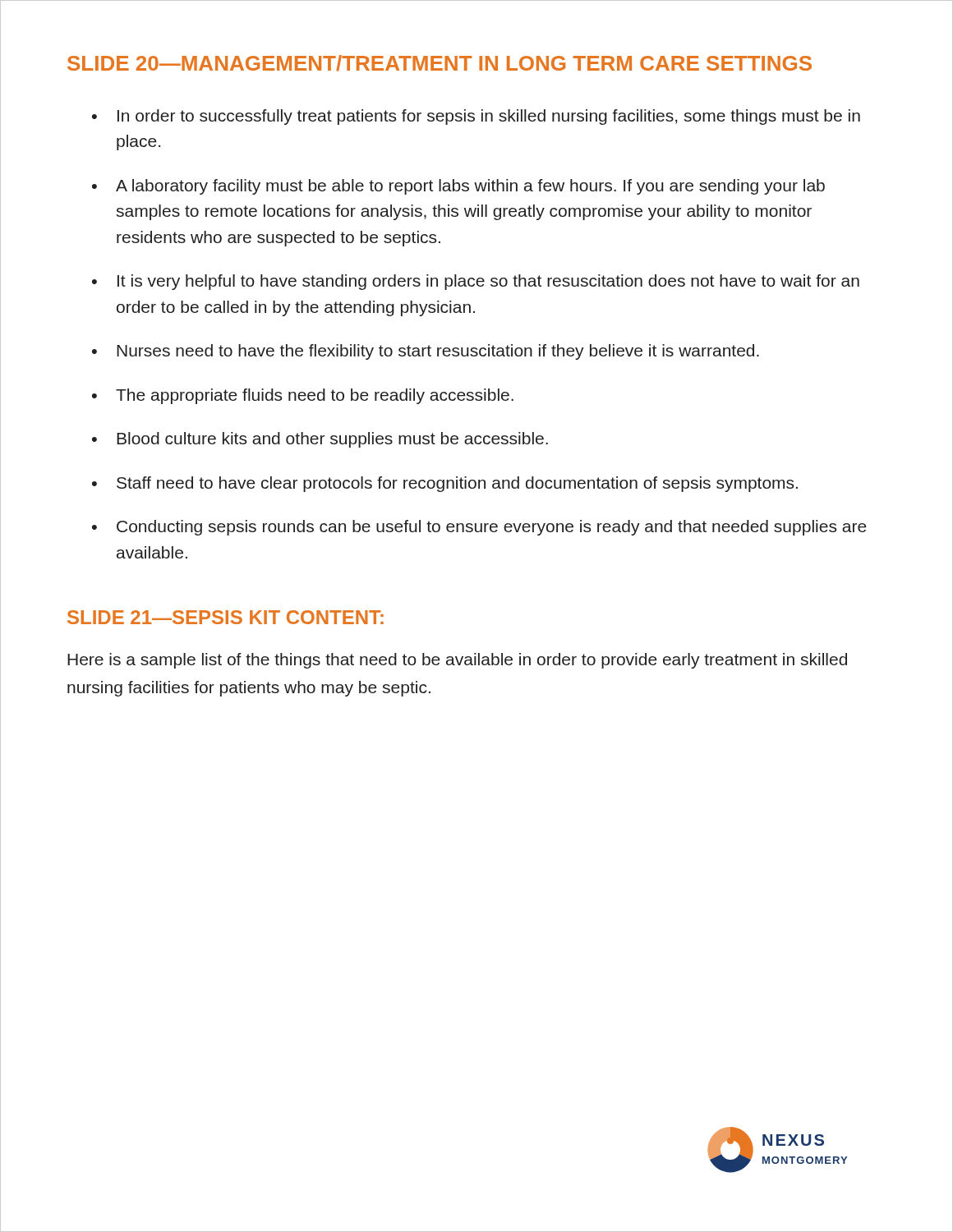Navigate to the element starting "SLIDE 20—MANAGEMENT/TREATMENT IN LONG"

[440, 63]
